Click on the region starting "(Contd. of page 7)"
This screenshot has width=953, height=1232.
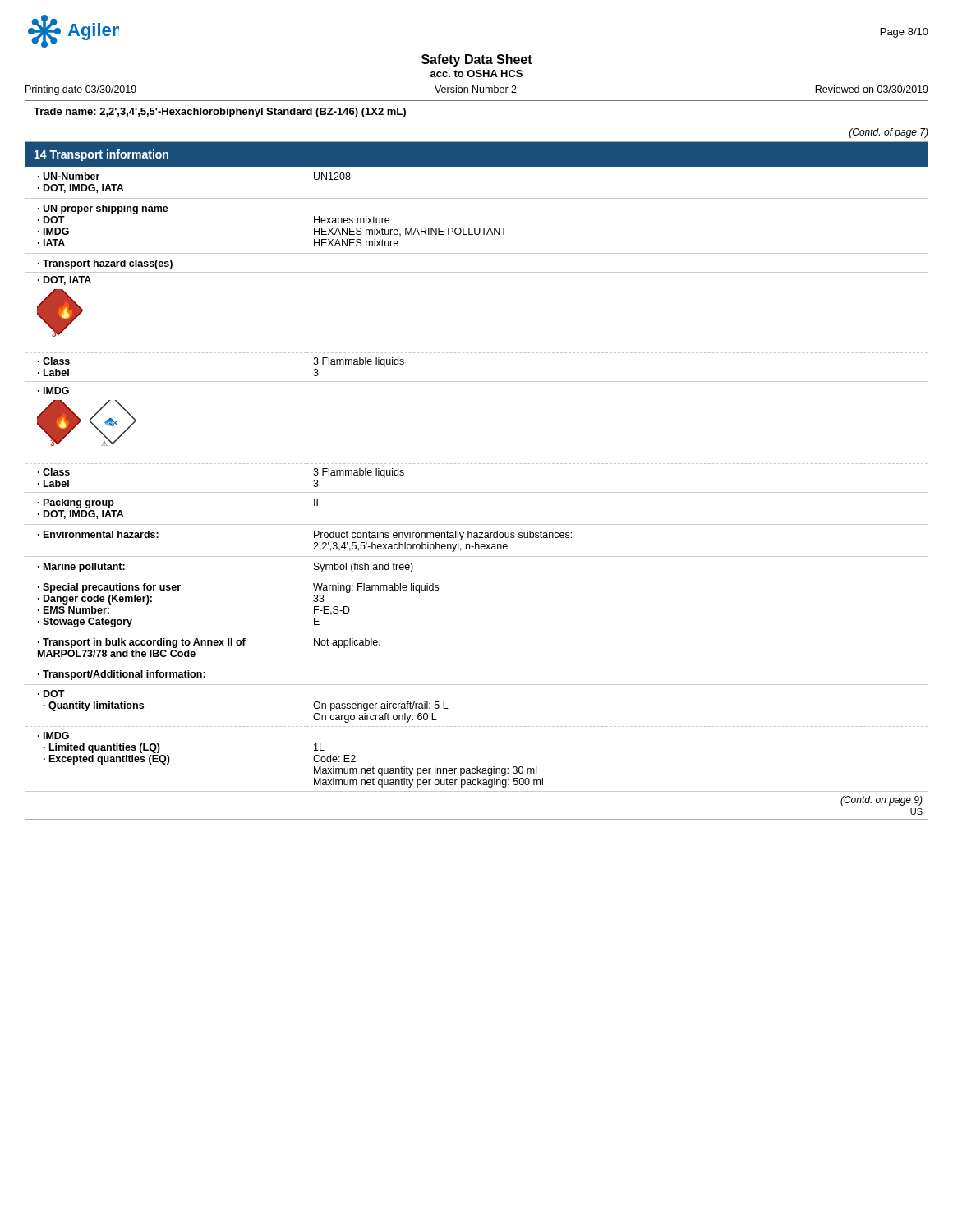pyautogui.click(x=889, y=132)
